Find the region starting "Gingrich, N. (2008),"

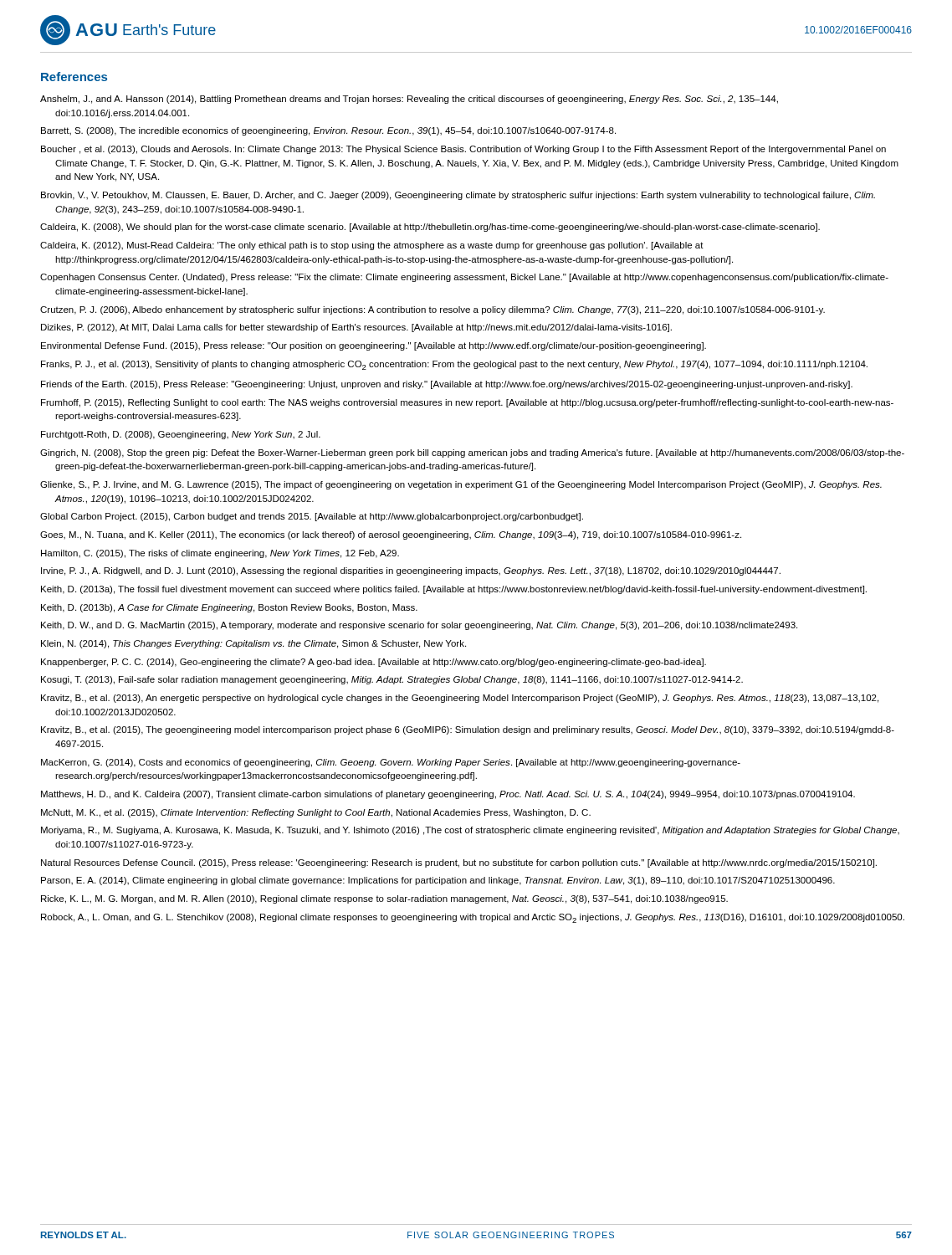click(x=472, y=459)
